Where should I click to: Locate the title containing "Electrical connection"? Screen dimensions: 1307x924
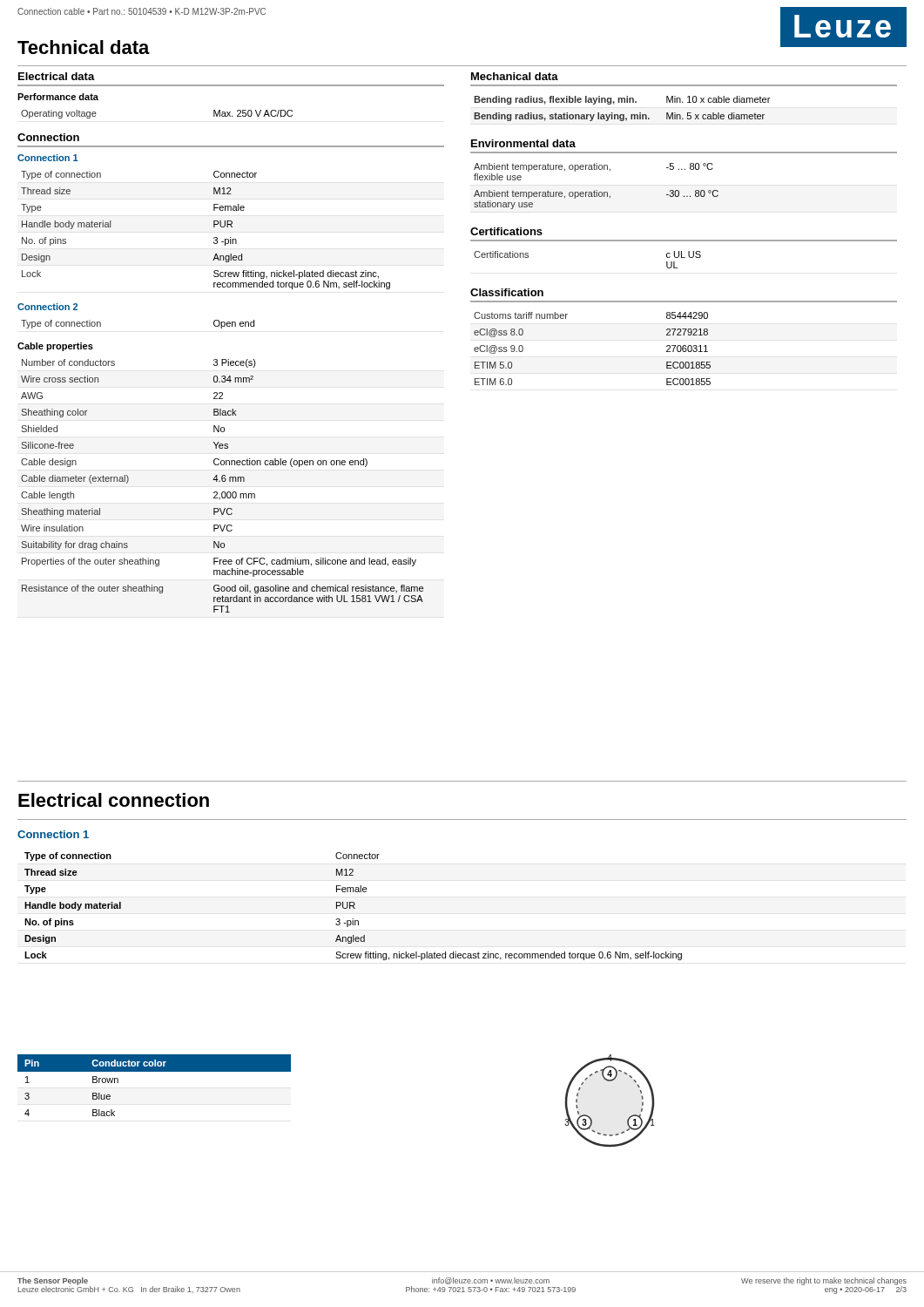pos(114,800)
